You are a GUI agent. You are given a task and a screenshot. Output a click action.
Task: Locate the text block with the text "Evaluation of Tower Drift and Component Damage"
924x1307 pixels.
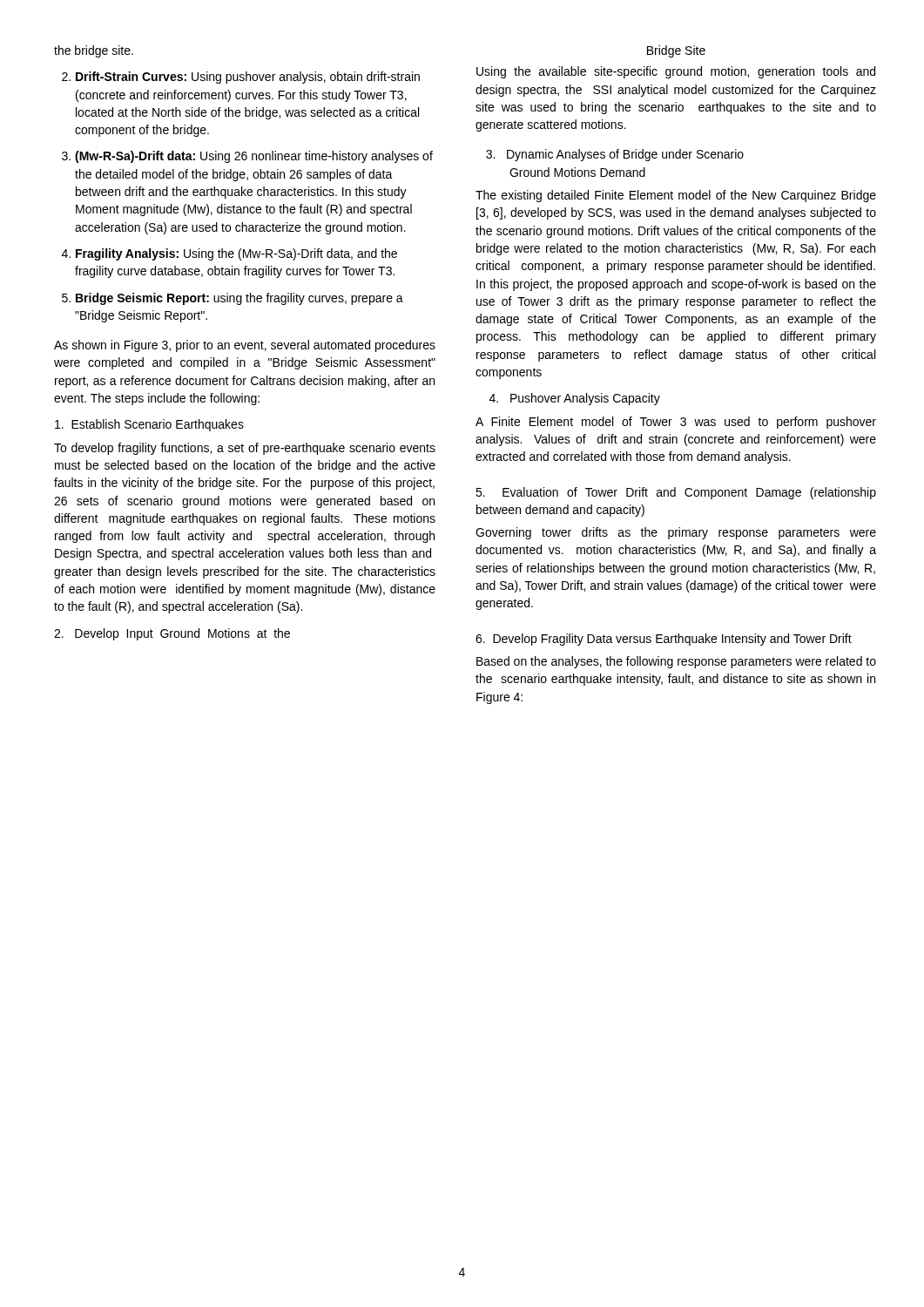pyautogui.click(x=676, y=501)
